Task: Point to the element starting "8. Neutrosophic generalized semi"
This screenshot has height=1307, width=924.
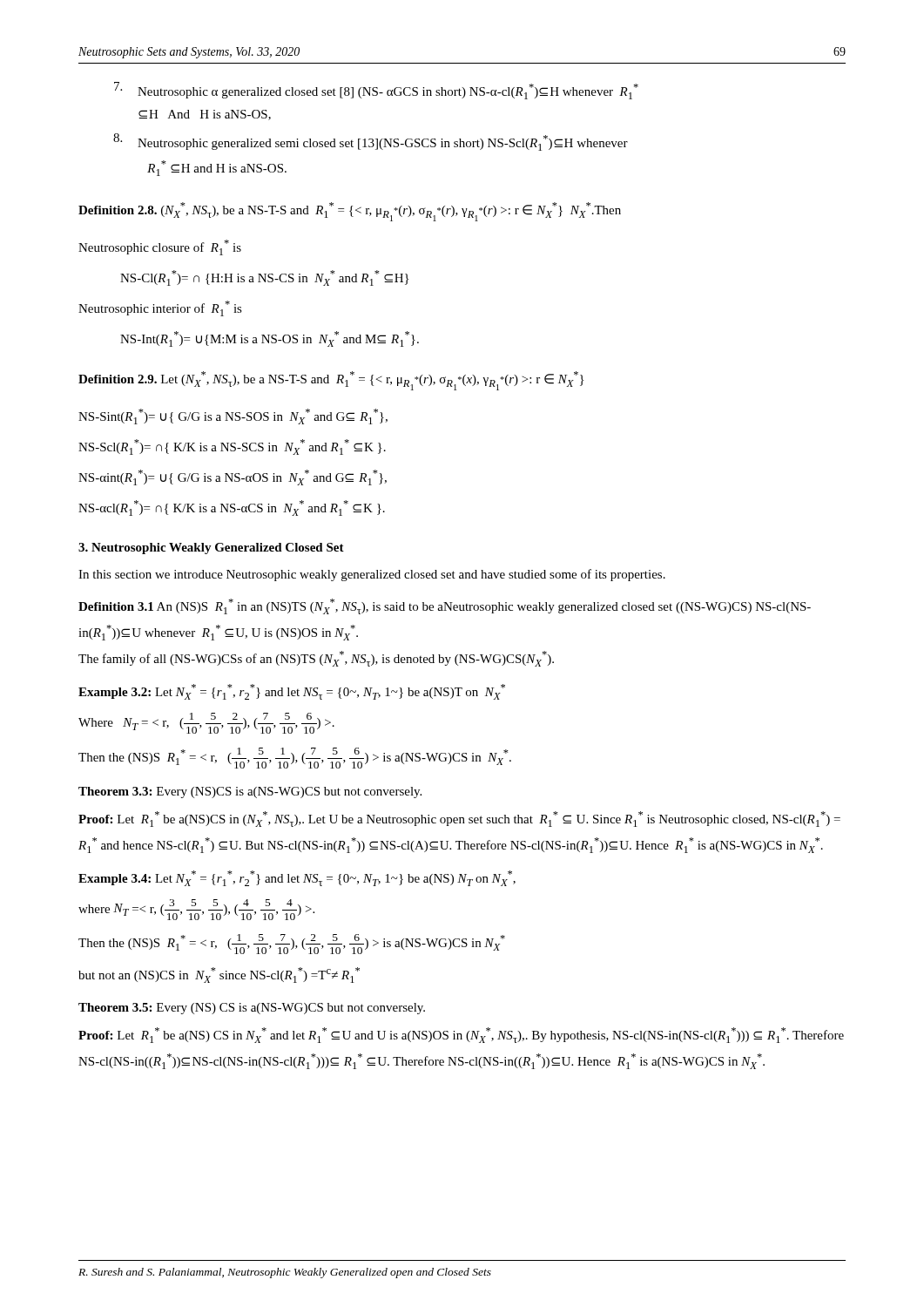Action: [479, 156]
